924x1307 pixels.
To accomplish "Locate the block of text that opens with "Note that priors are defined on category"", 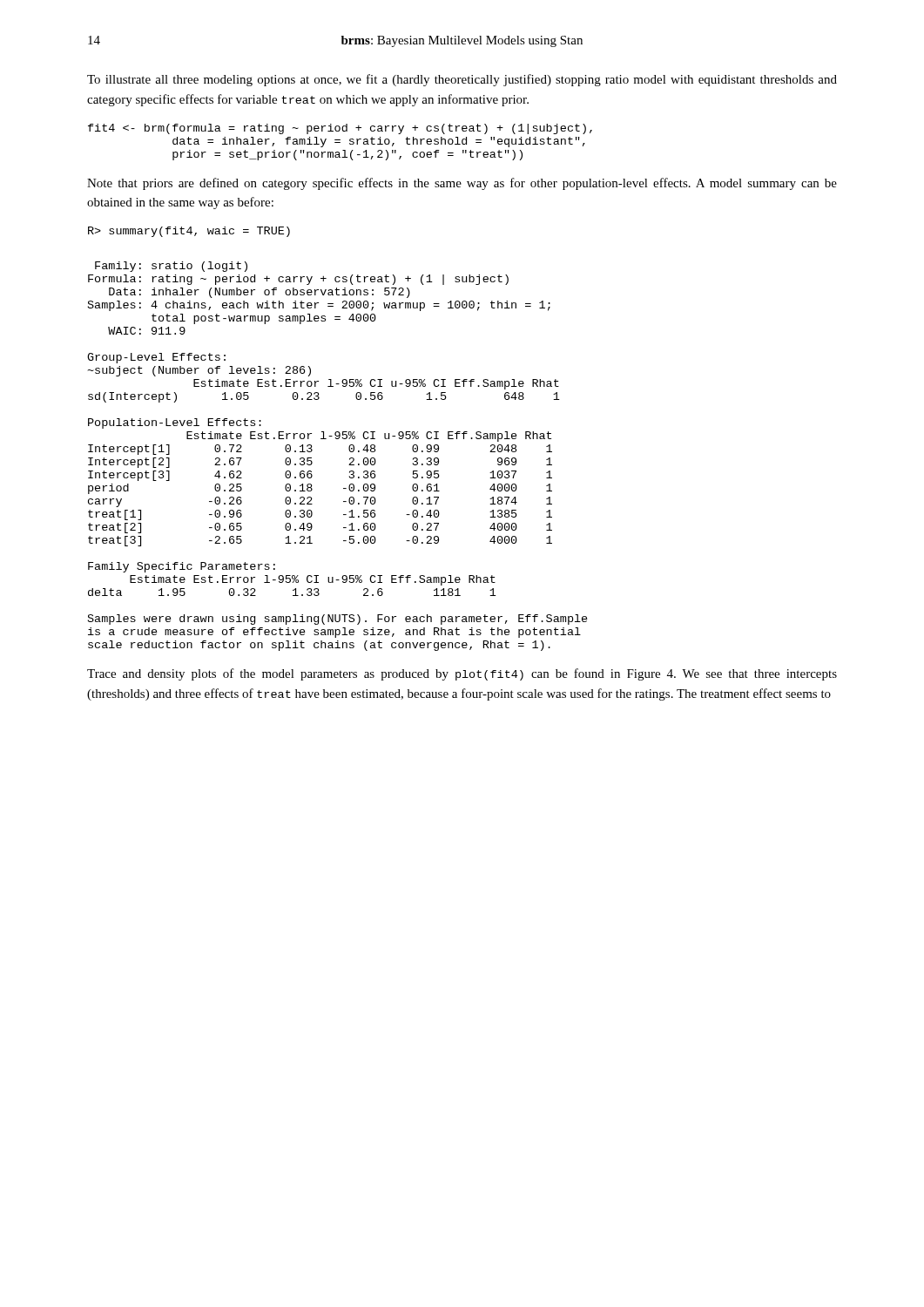I will click(x=462, y=193).
